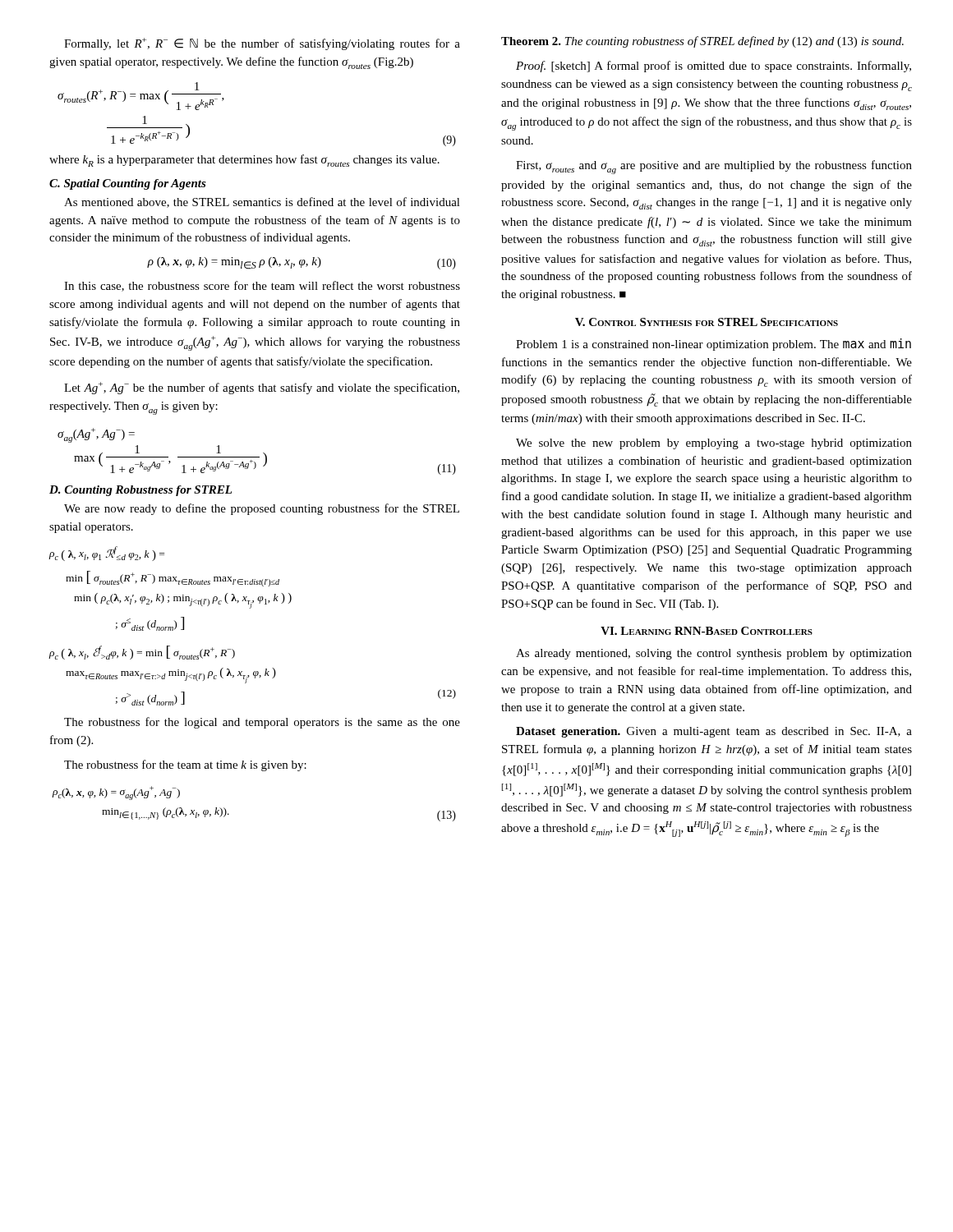The width and height of the screenshot is (953, 1232).
Task: Select the text starting "C. Spatial Counting for Agents"
Action: point(128,183)
